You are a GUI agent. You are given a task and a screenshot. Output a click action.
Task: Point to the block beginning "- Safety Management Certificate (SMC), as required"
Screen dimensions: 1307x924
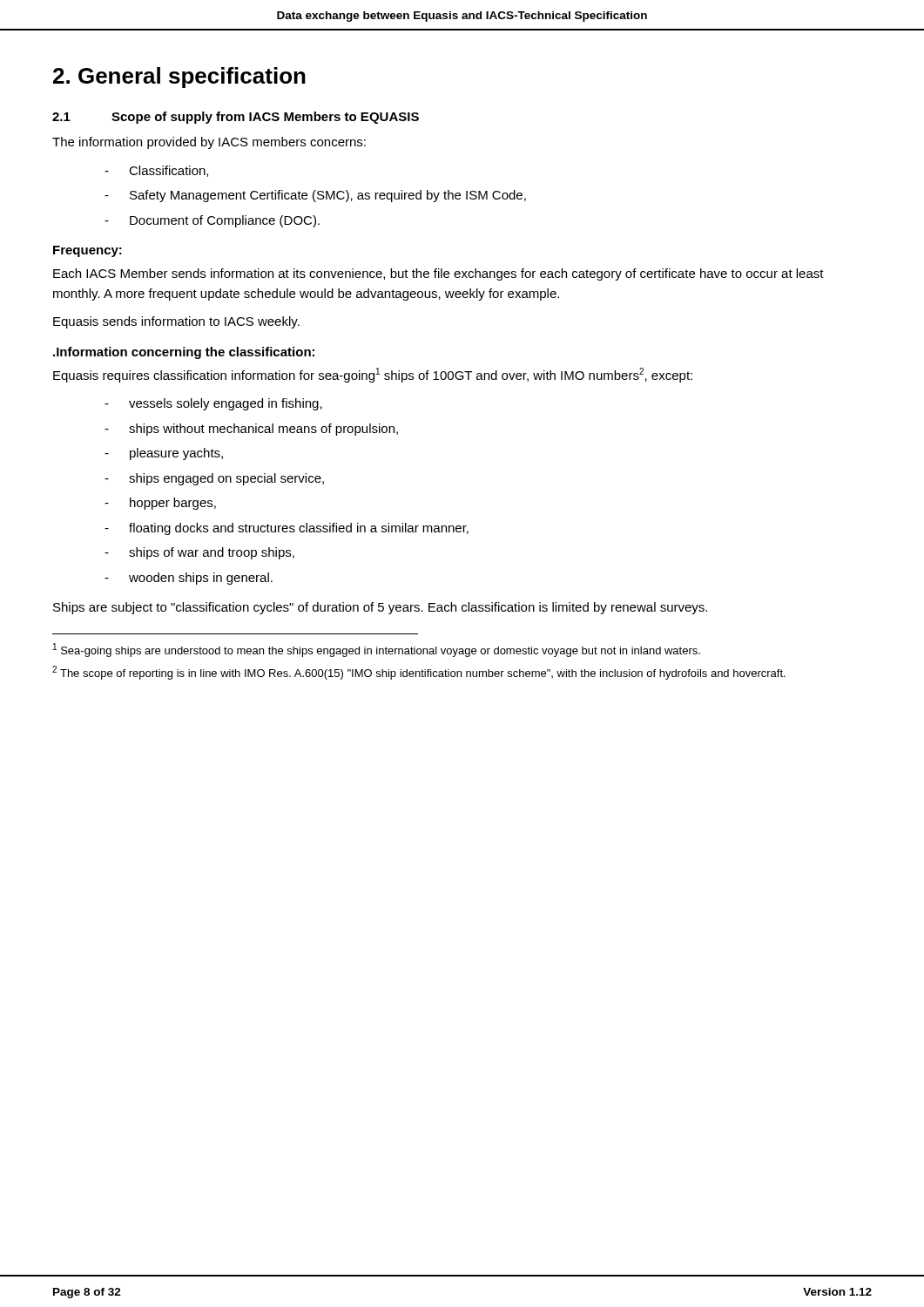point(316,195)
